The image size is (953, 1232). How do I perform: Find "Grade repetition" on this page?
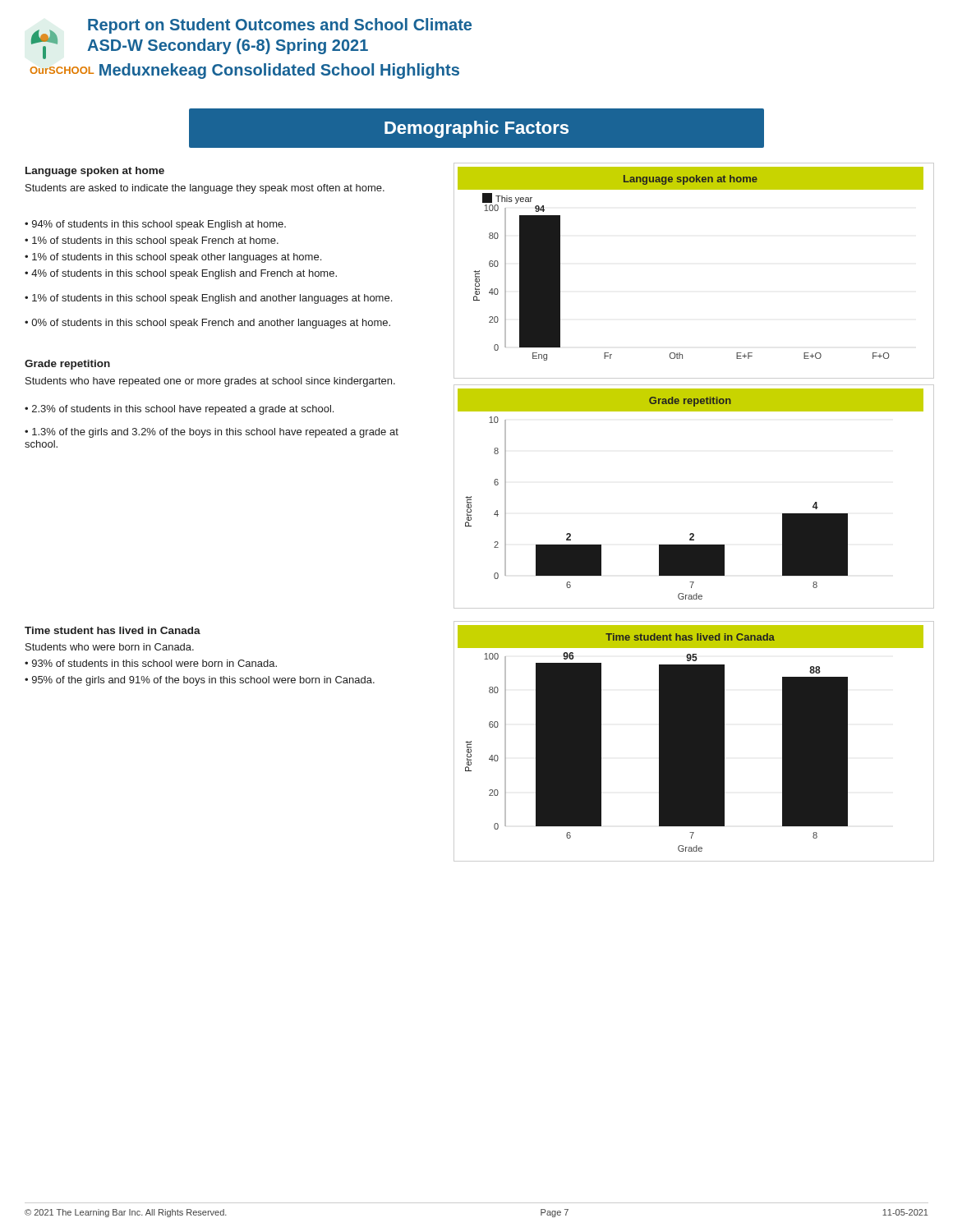point(68,363)
